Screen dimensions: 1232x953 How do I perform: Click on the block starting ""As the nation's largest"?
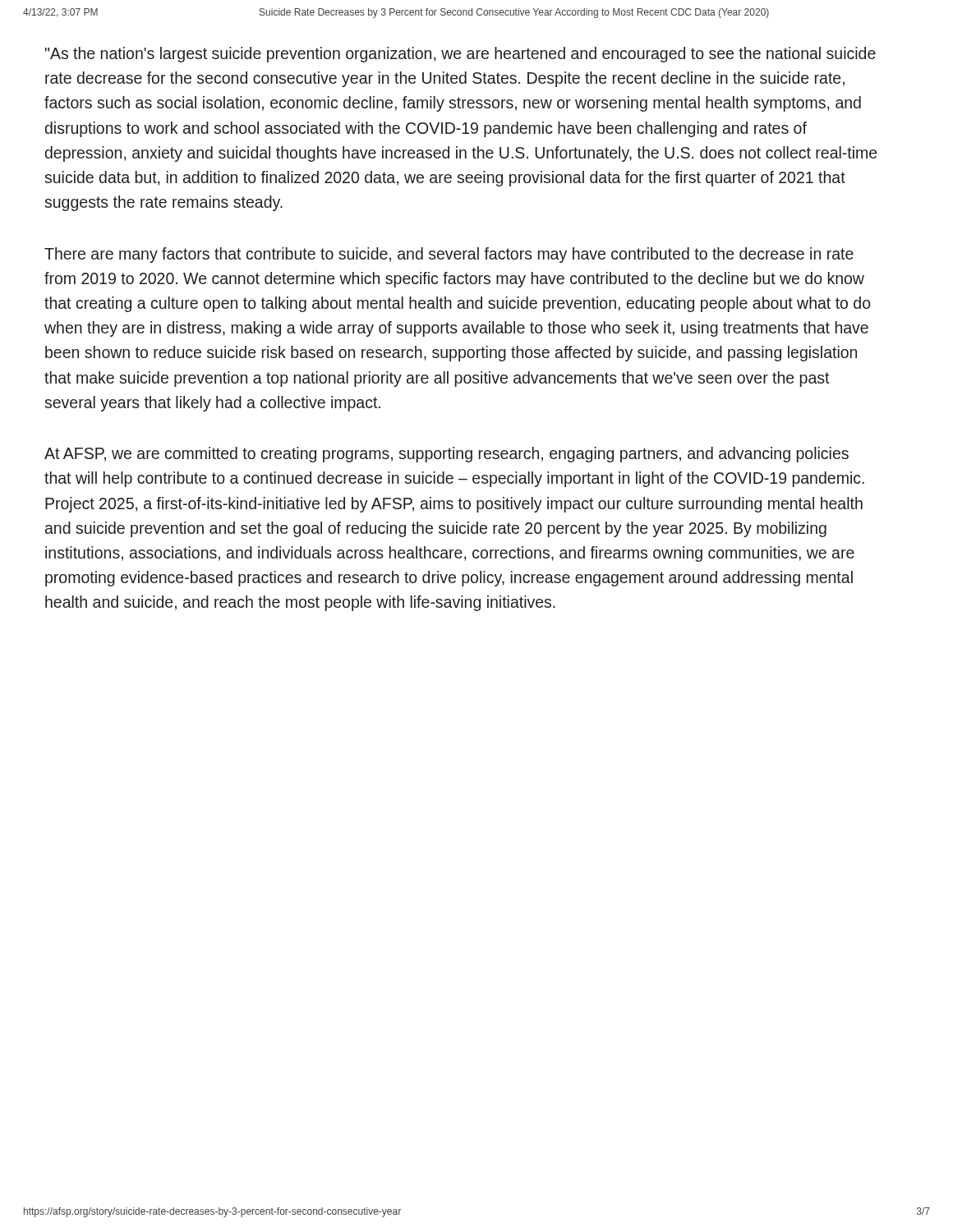[x=461, y=128]
